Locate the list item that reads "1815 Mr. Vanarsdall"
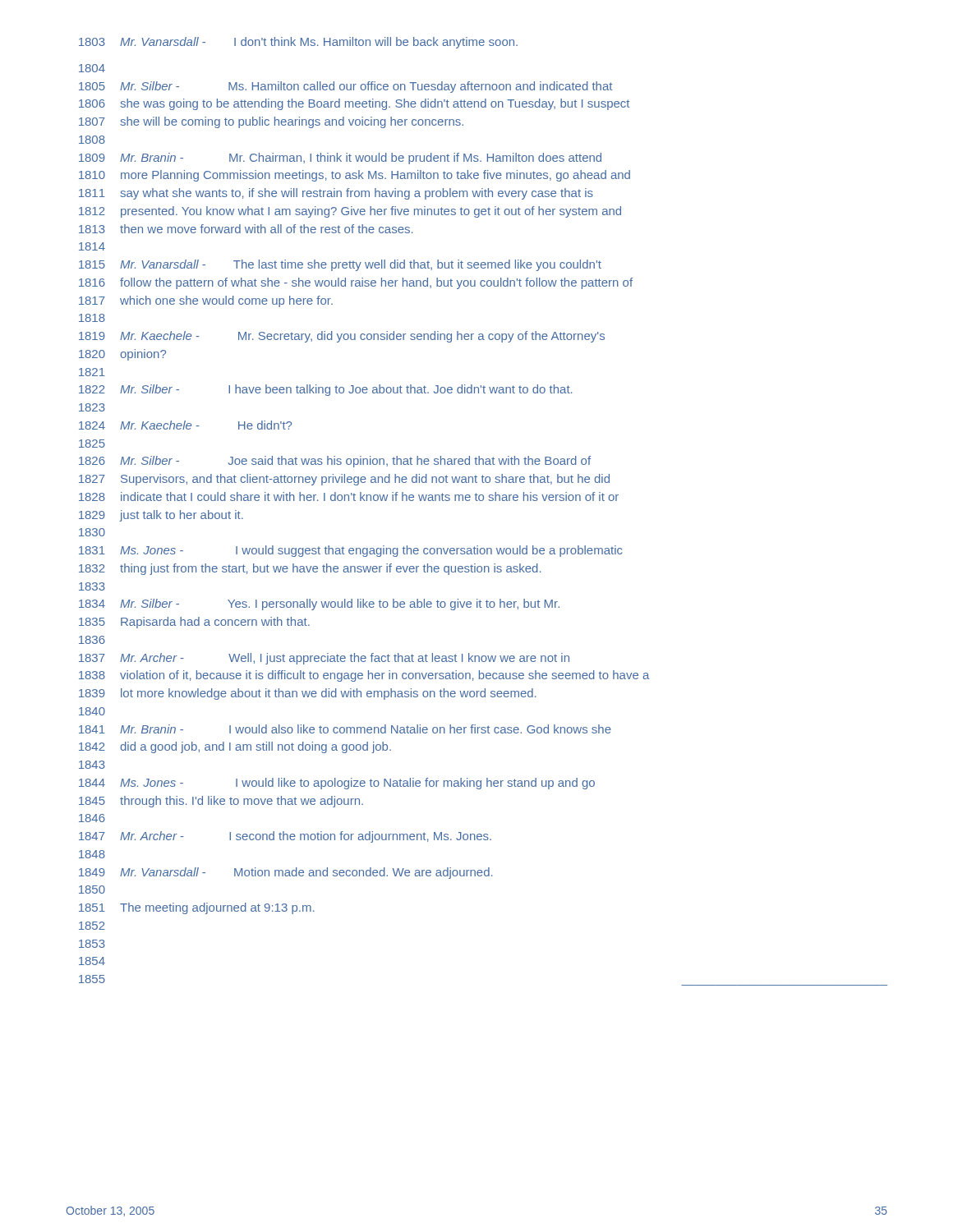This screenshot has height=1232, width=953. 476,282
